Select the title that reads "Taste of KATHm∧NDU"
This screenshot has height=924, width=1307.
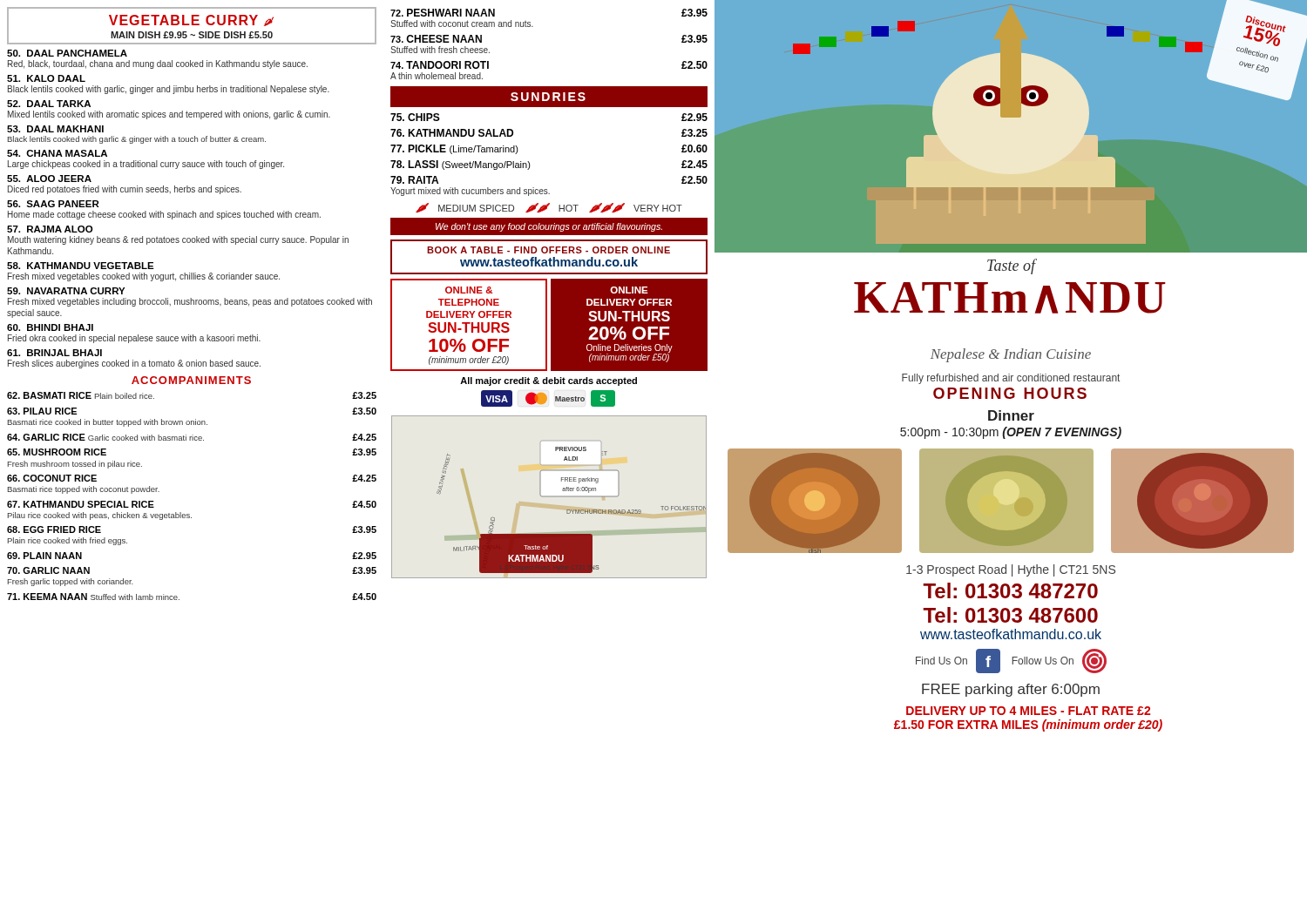(1011, 289)
